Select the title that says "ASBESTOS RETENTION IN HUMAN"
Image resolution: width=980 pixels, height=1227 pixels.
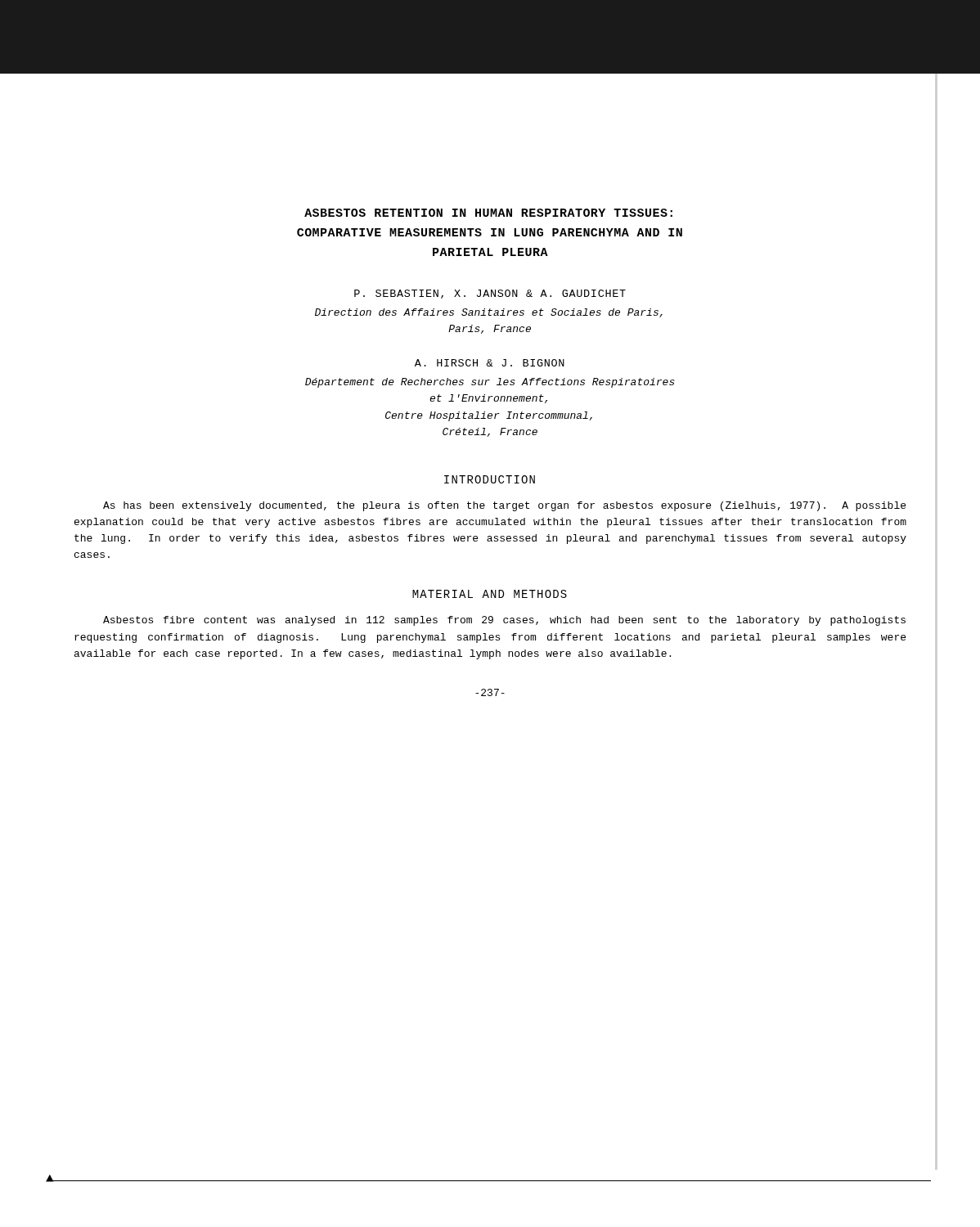point(490,234)
